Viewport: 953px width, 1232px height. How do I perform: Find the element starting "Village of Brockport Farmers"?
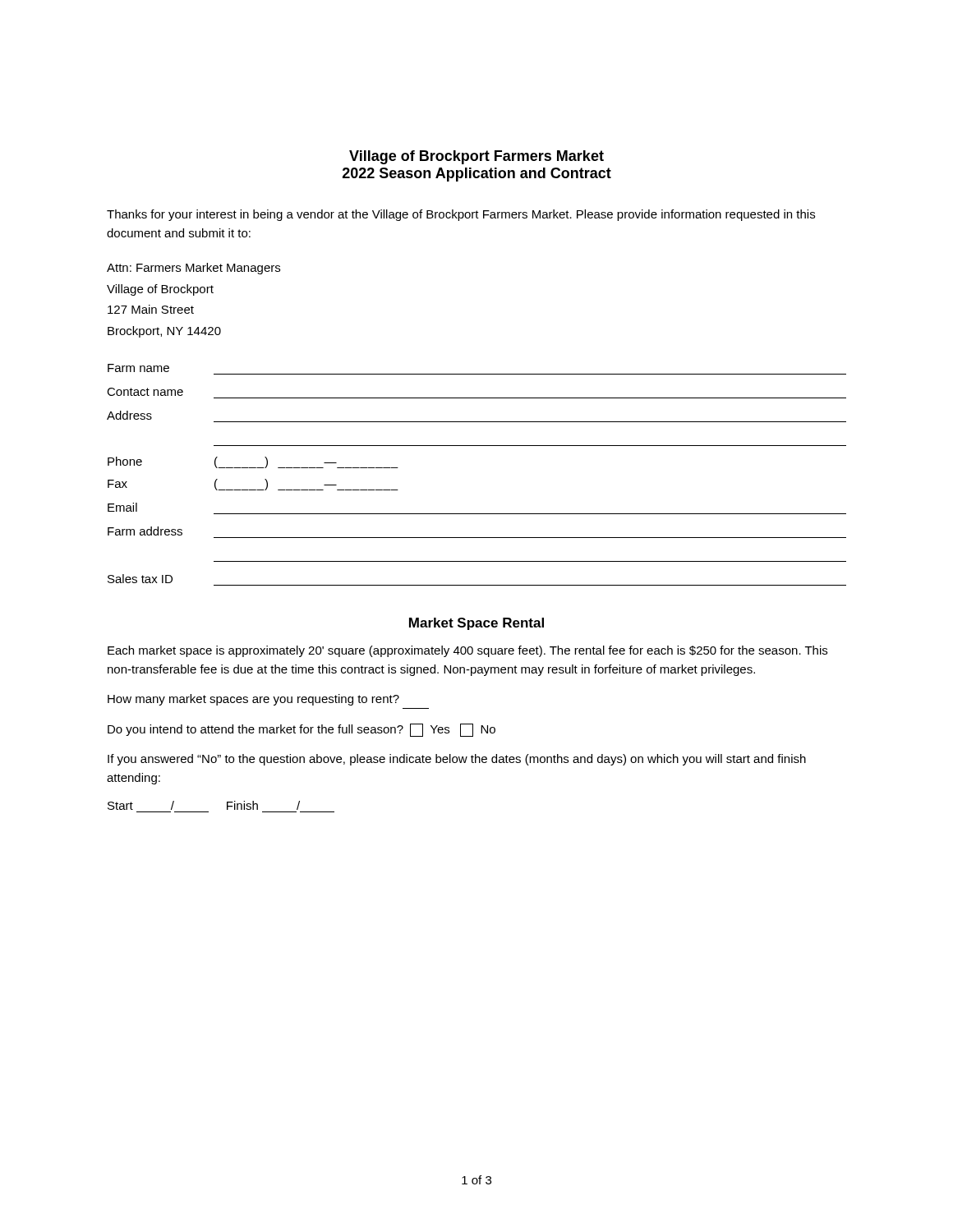[476, 165]
